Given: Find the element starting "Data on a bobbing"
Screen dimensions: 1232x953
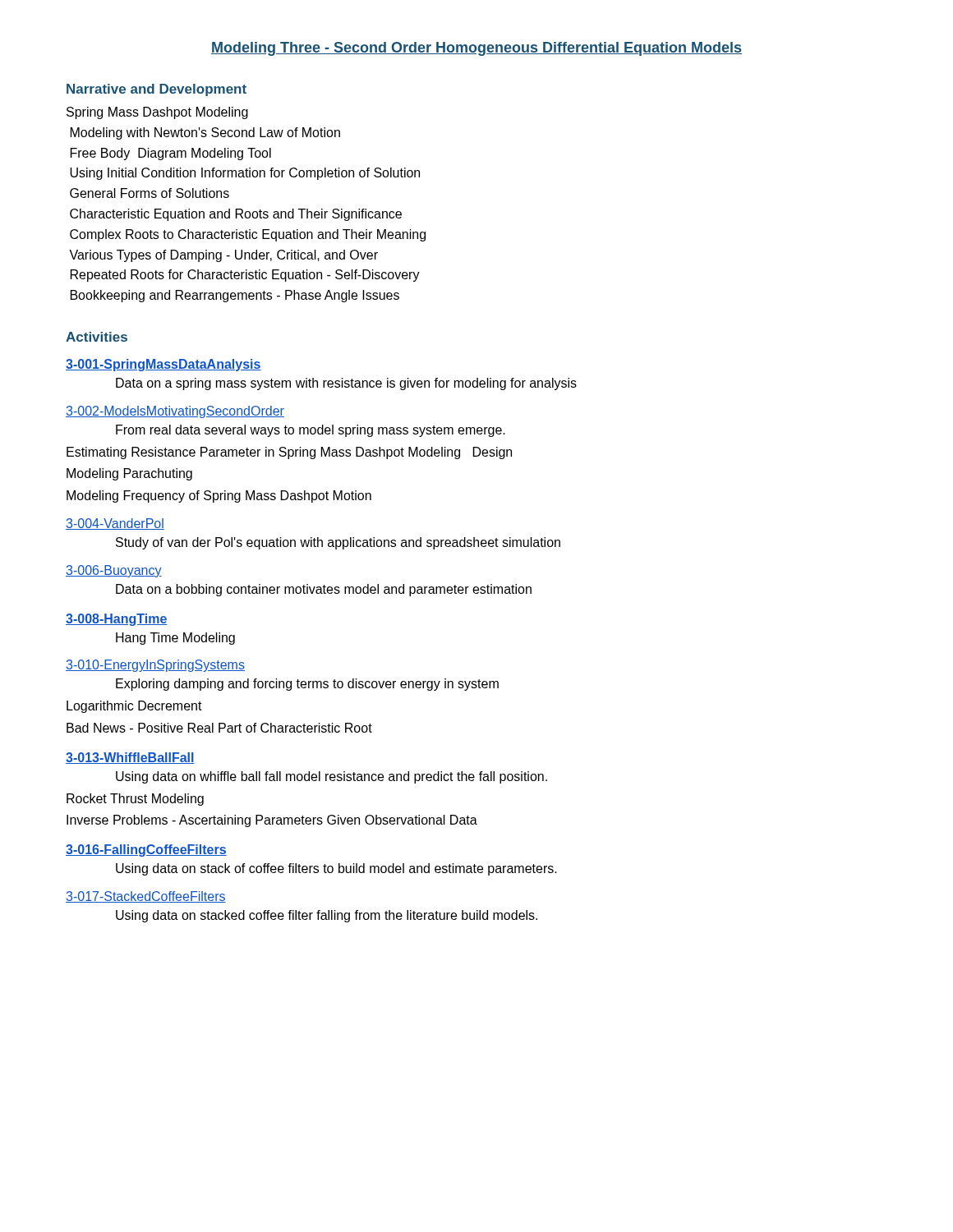Looking at the screenshot, I should tap(324, 589).
